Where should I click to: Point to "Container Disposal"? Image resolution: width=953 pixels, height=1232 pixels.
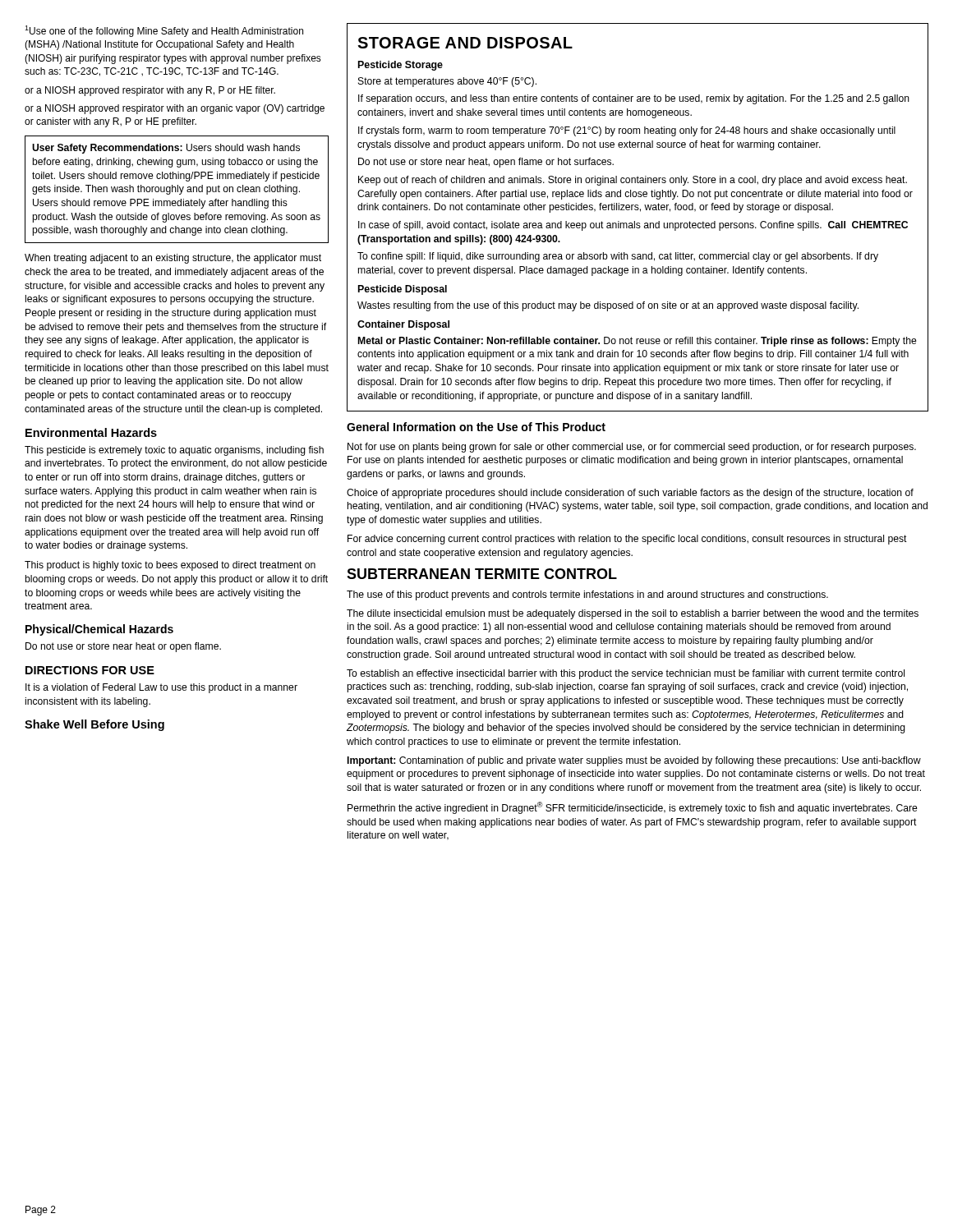pyautogui.click(x=404, y=324)
